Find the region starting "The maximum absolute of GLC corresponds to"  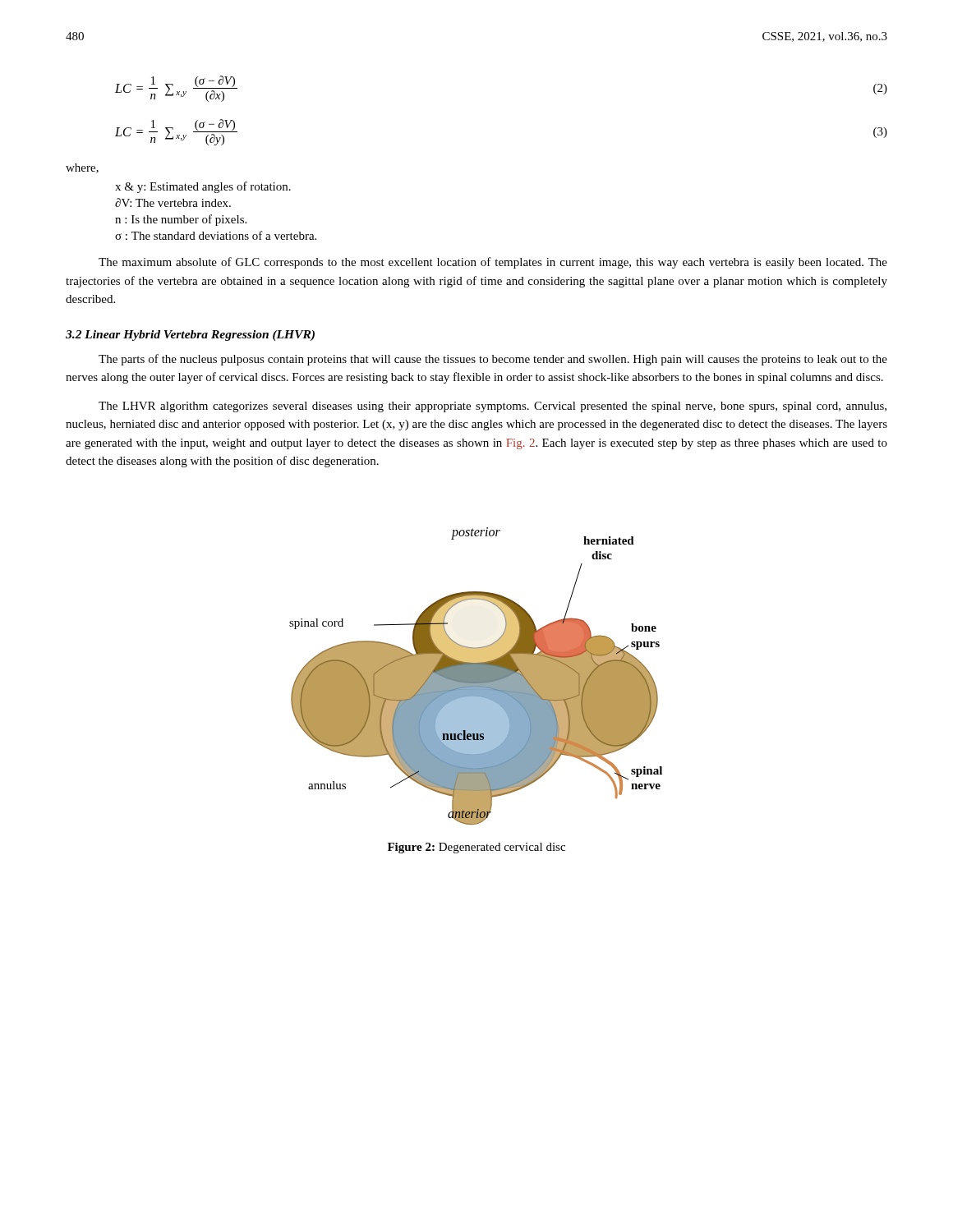coord(476,280)
